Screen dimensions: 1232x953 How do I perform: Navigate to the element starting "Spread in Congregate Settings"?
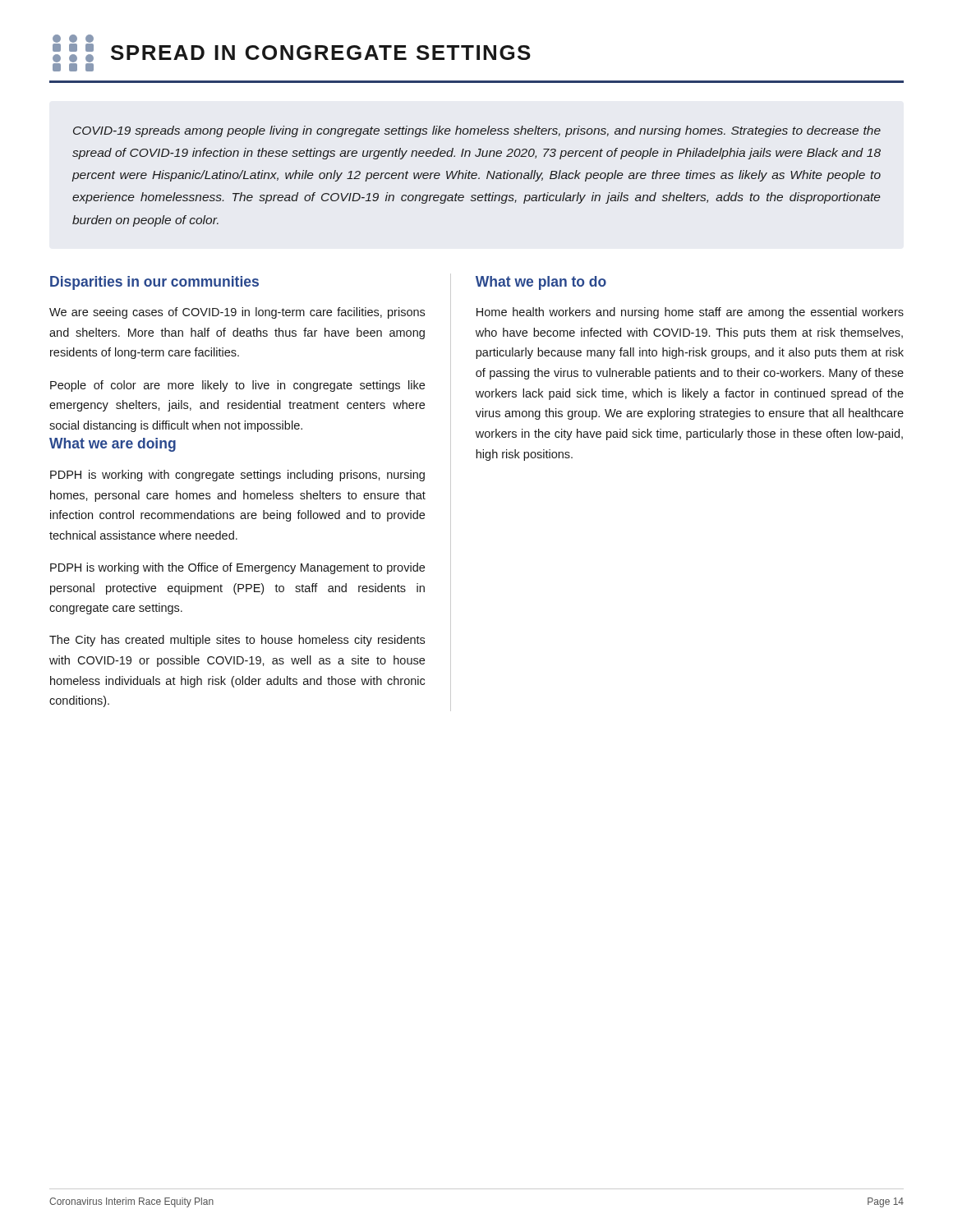pos(291,53)
